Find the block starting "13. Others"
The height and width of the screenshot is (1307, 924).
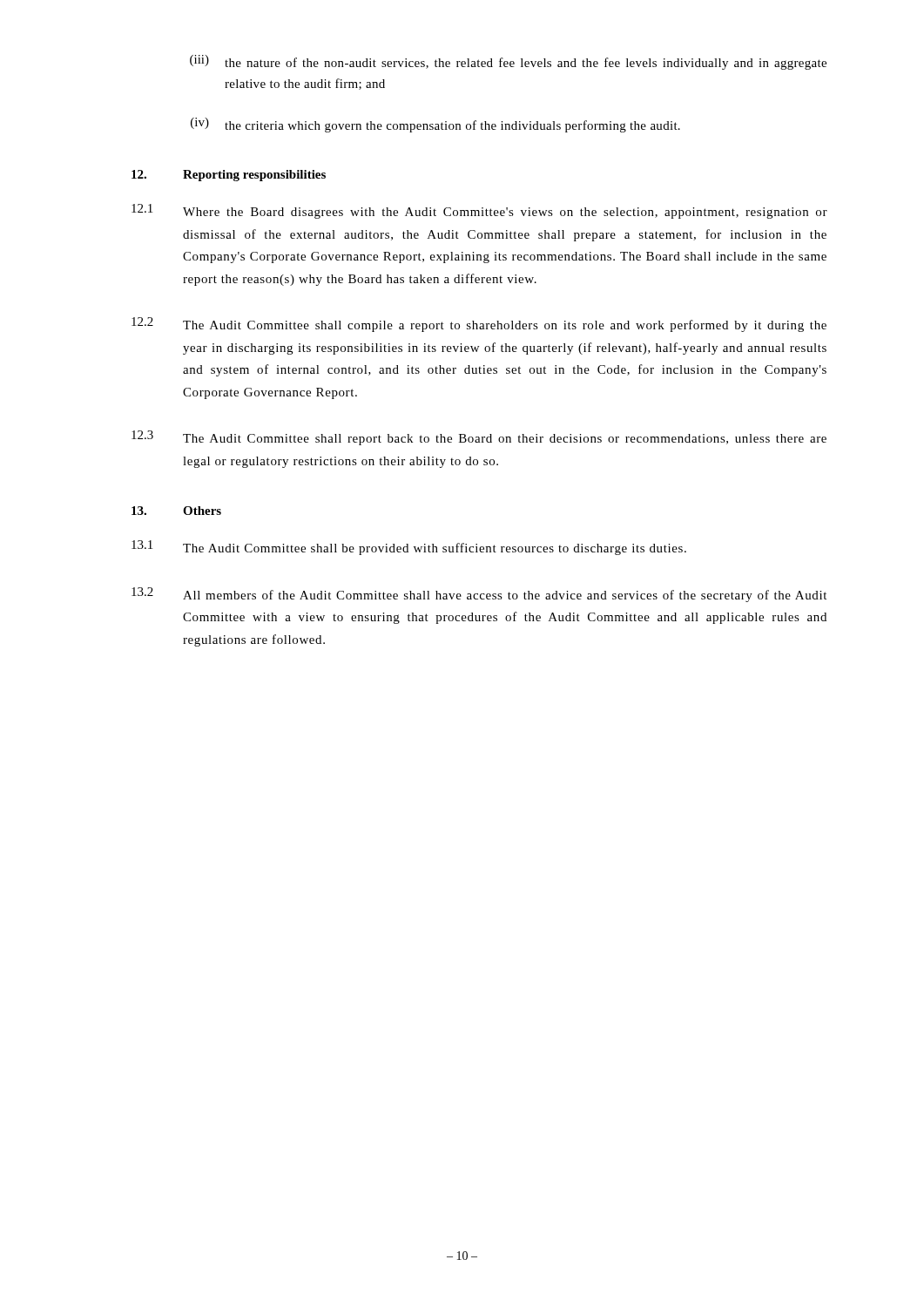(x=176, y=511)
